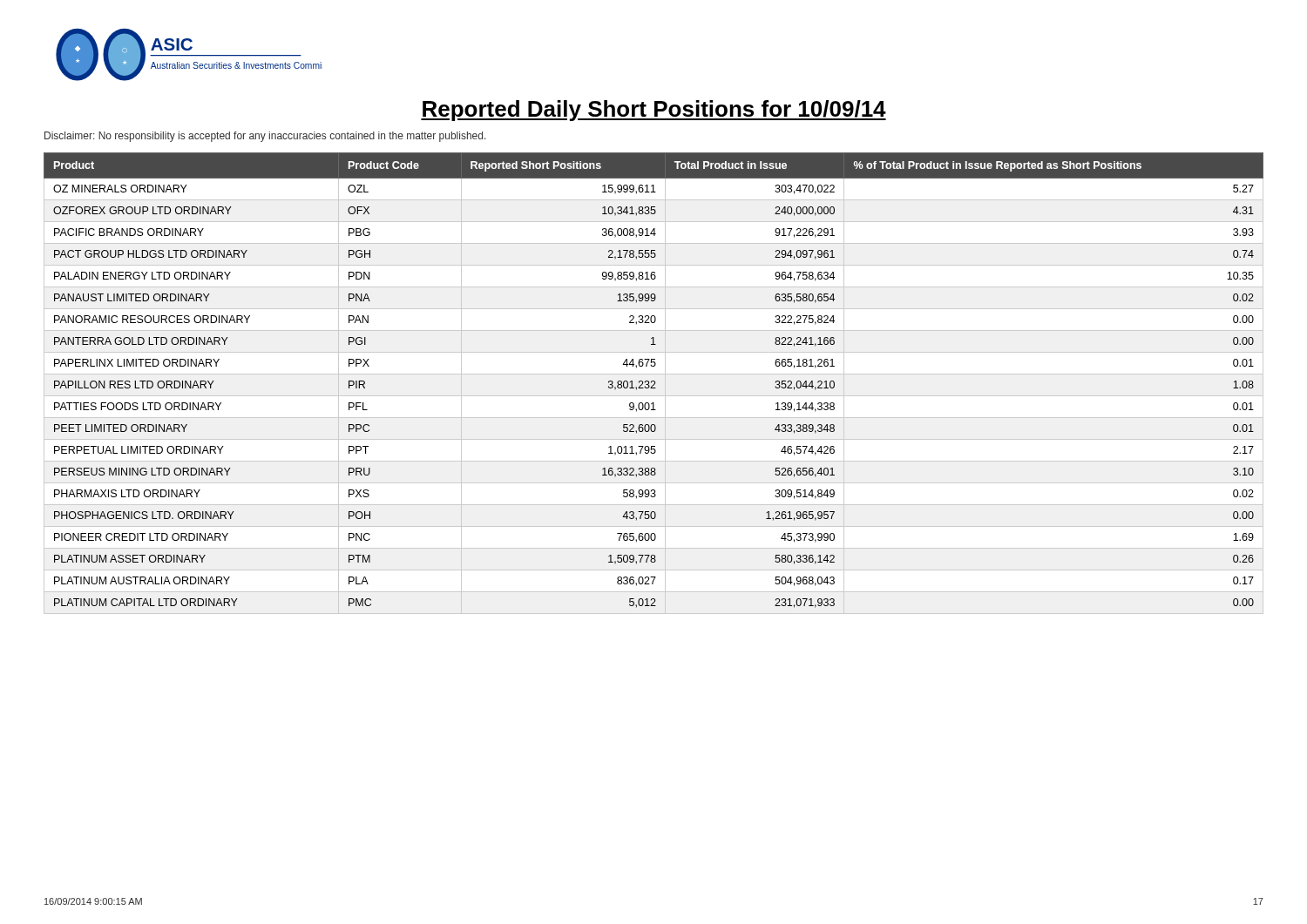Locate the table with the text "PACIFIC BRANDS ORDINARY"
The height and width of the screenshot is (924, 1307).
(x=654, y=383)
